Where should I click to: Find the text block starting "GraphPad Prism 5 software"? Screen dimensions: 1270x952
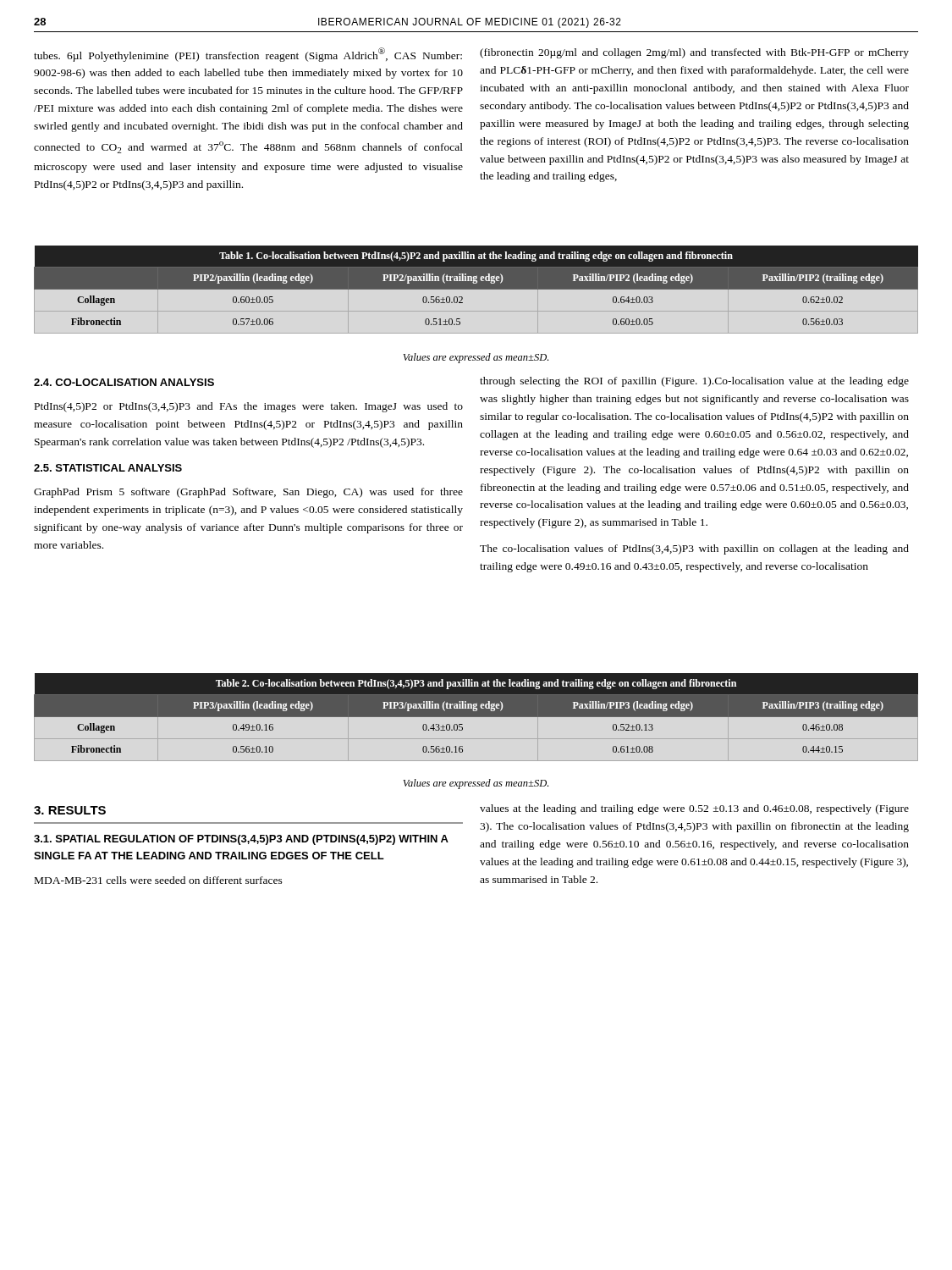click(x=248, y=519)
